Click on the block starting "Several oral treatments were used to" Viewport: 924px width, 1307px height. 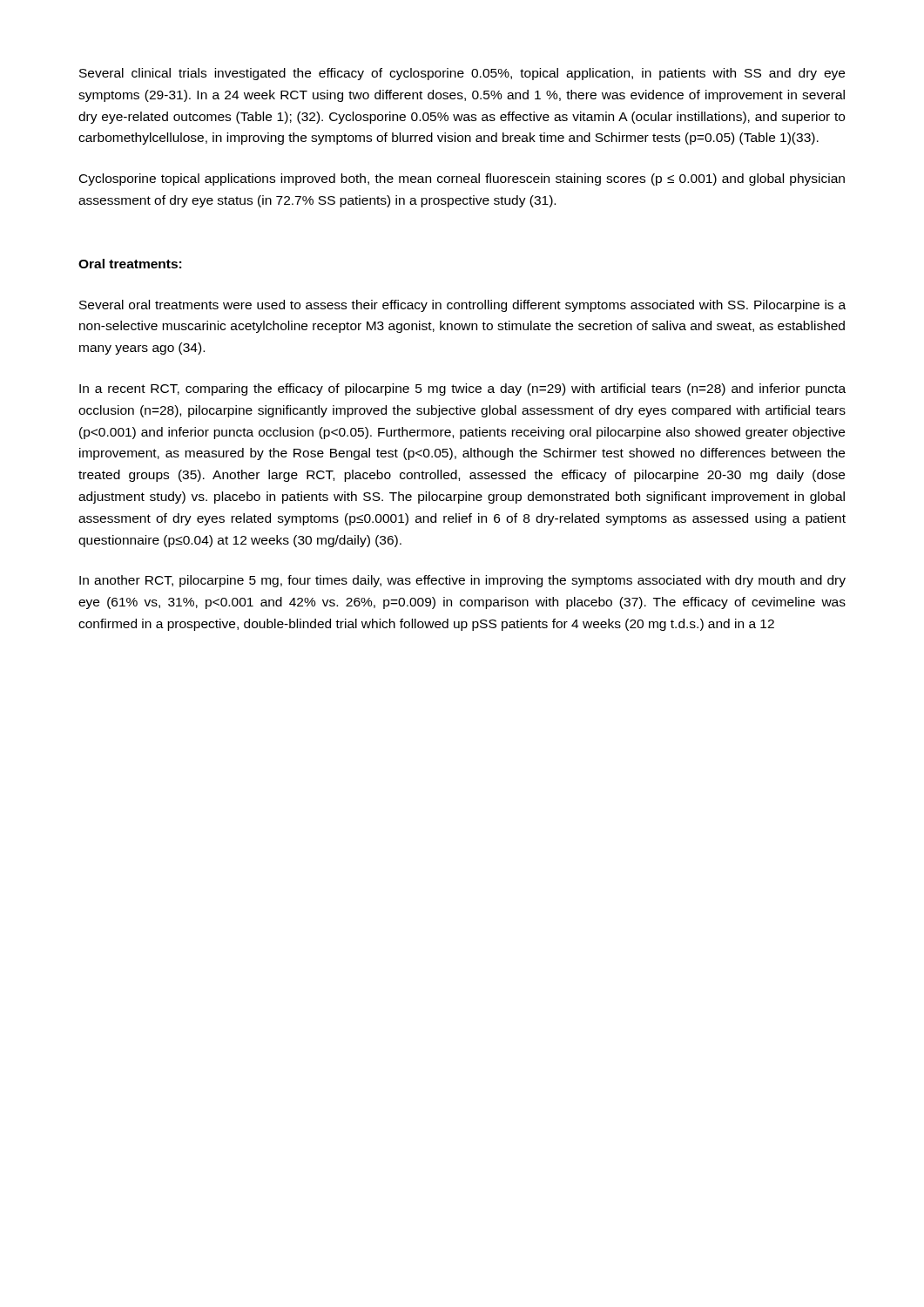click(462, 326)
